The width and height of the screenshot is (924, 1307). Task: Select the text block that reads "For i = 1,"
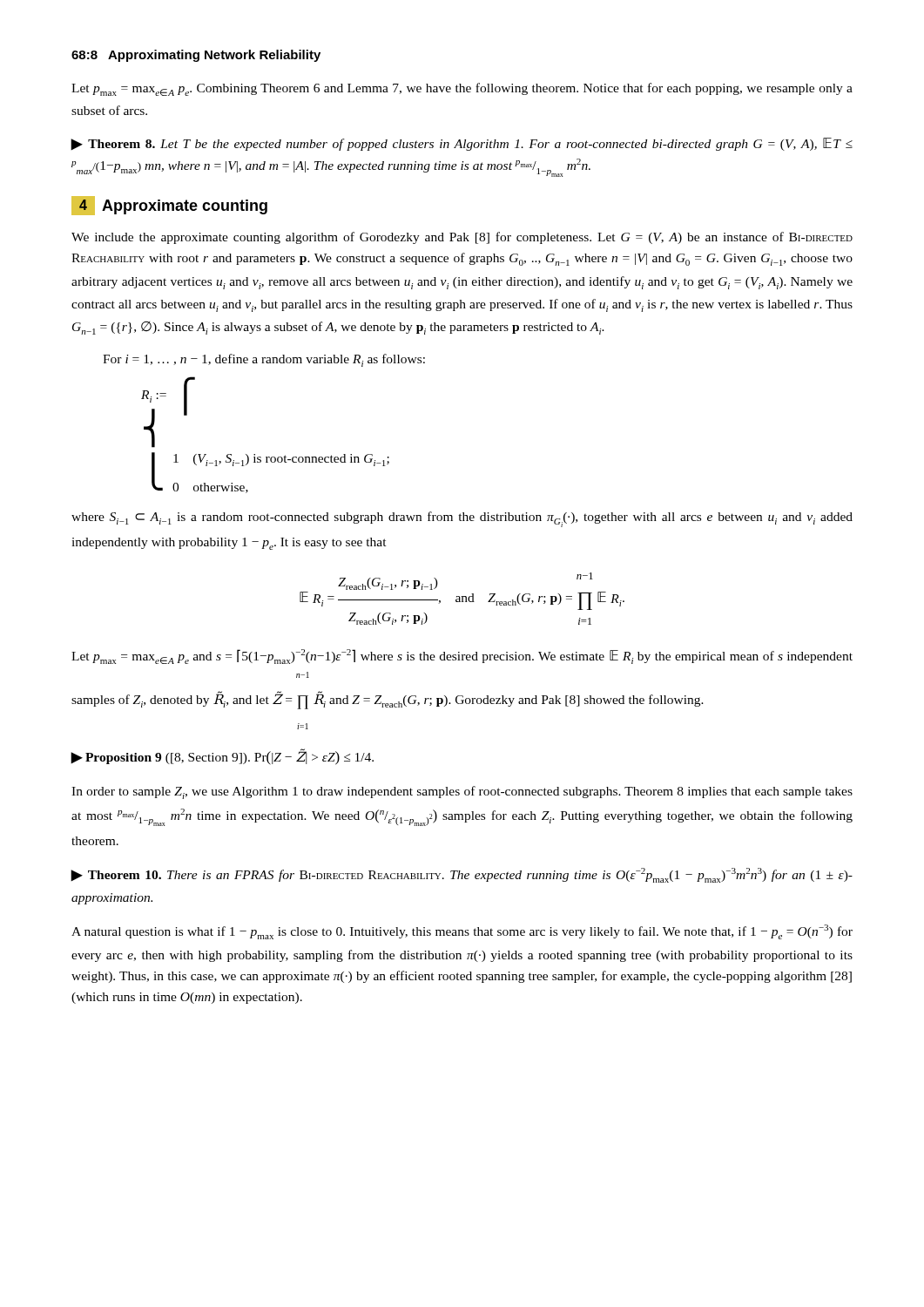[264, 360]
